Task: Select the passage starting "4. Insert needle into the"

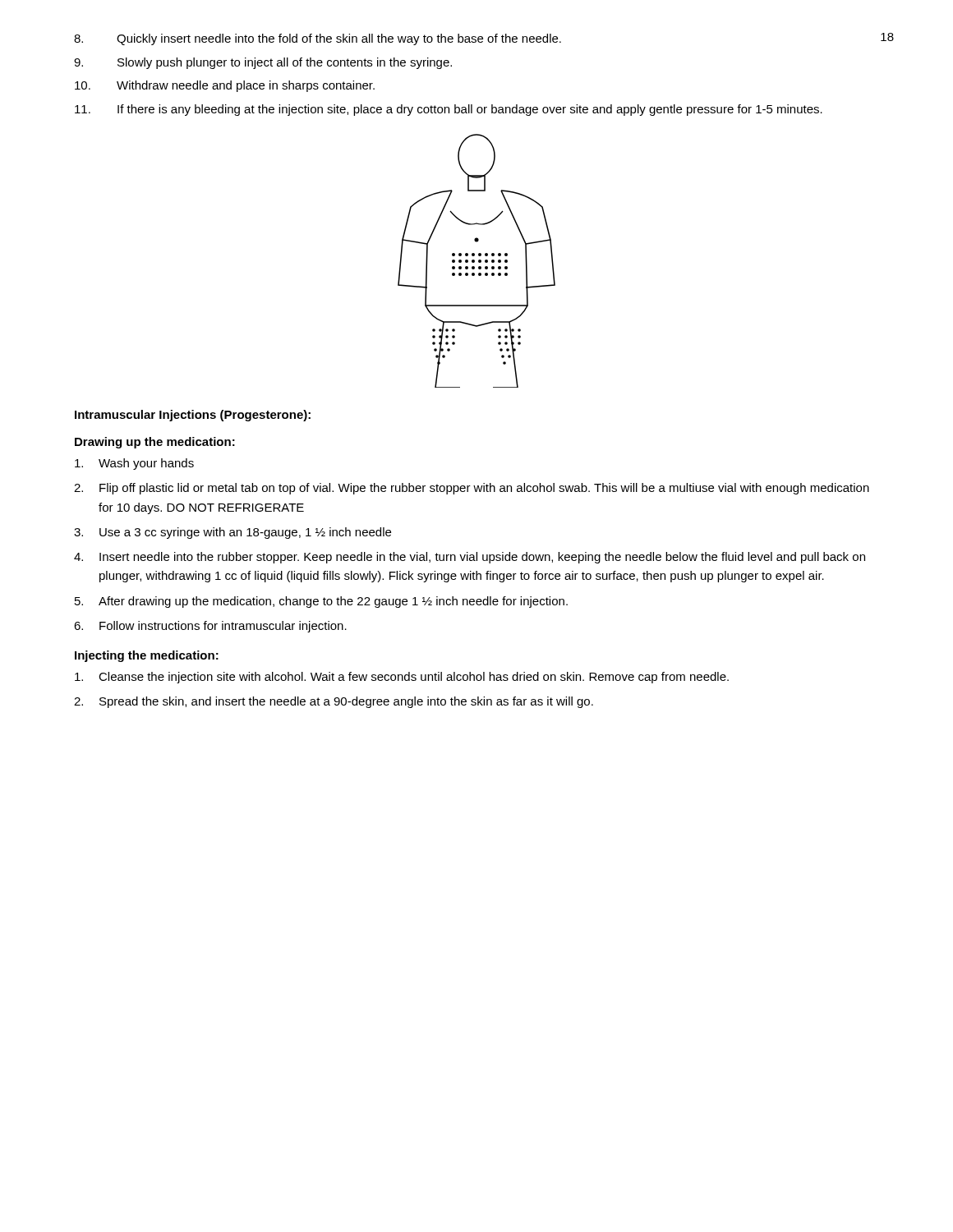Action: [476, 566]
